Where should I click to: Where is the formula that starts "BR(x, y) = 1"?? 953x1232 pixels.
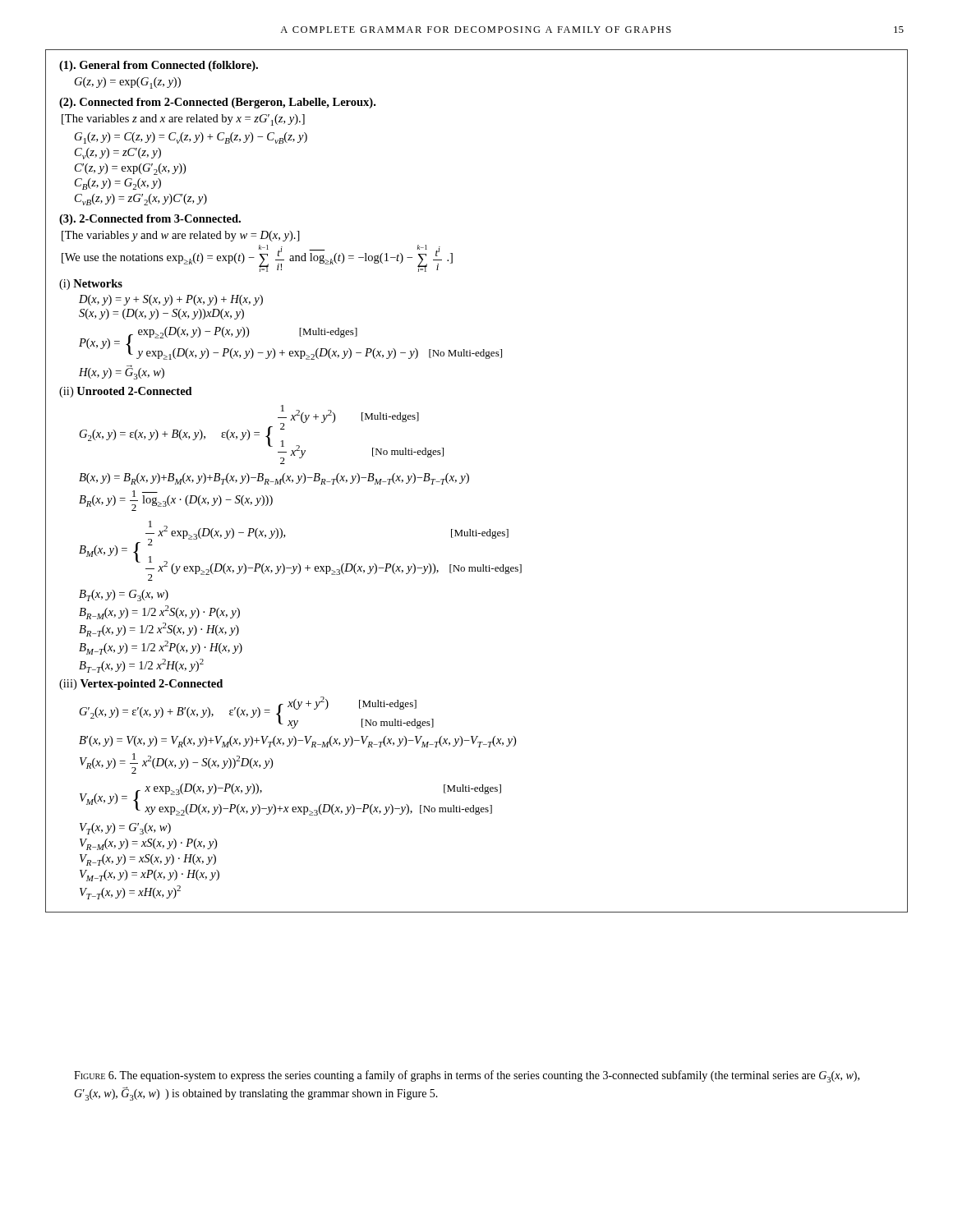(176, 501)
